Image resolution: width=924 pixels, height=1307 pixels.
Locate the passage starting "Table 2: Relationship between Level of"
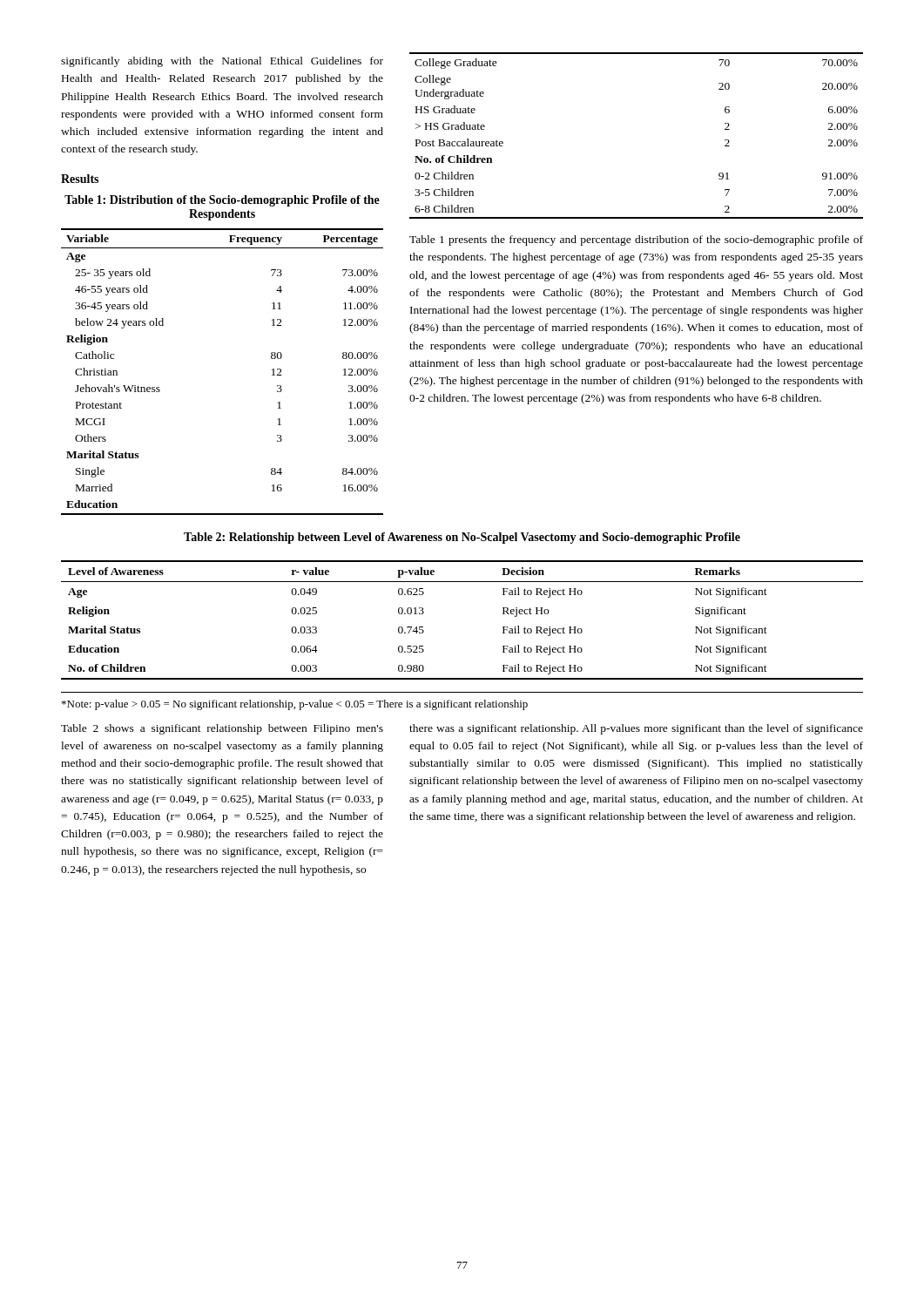tap(462, 537)
